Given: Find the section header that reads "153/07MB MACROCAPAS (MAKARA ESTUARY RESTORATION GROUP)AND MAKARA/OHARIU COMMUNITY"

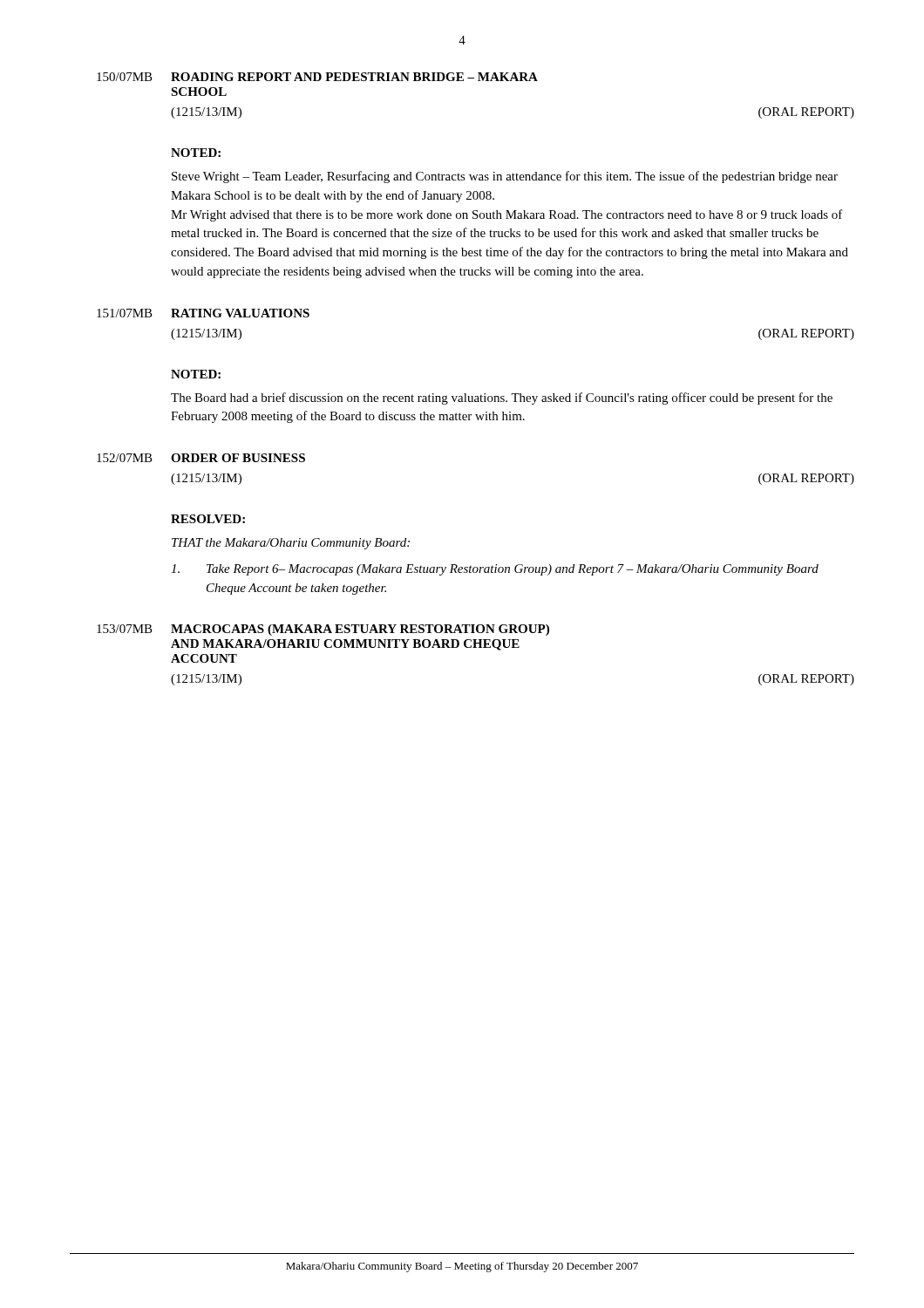Looking at the screenshot, I should (x=475, y=654).
